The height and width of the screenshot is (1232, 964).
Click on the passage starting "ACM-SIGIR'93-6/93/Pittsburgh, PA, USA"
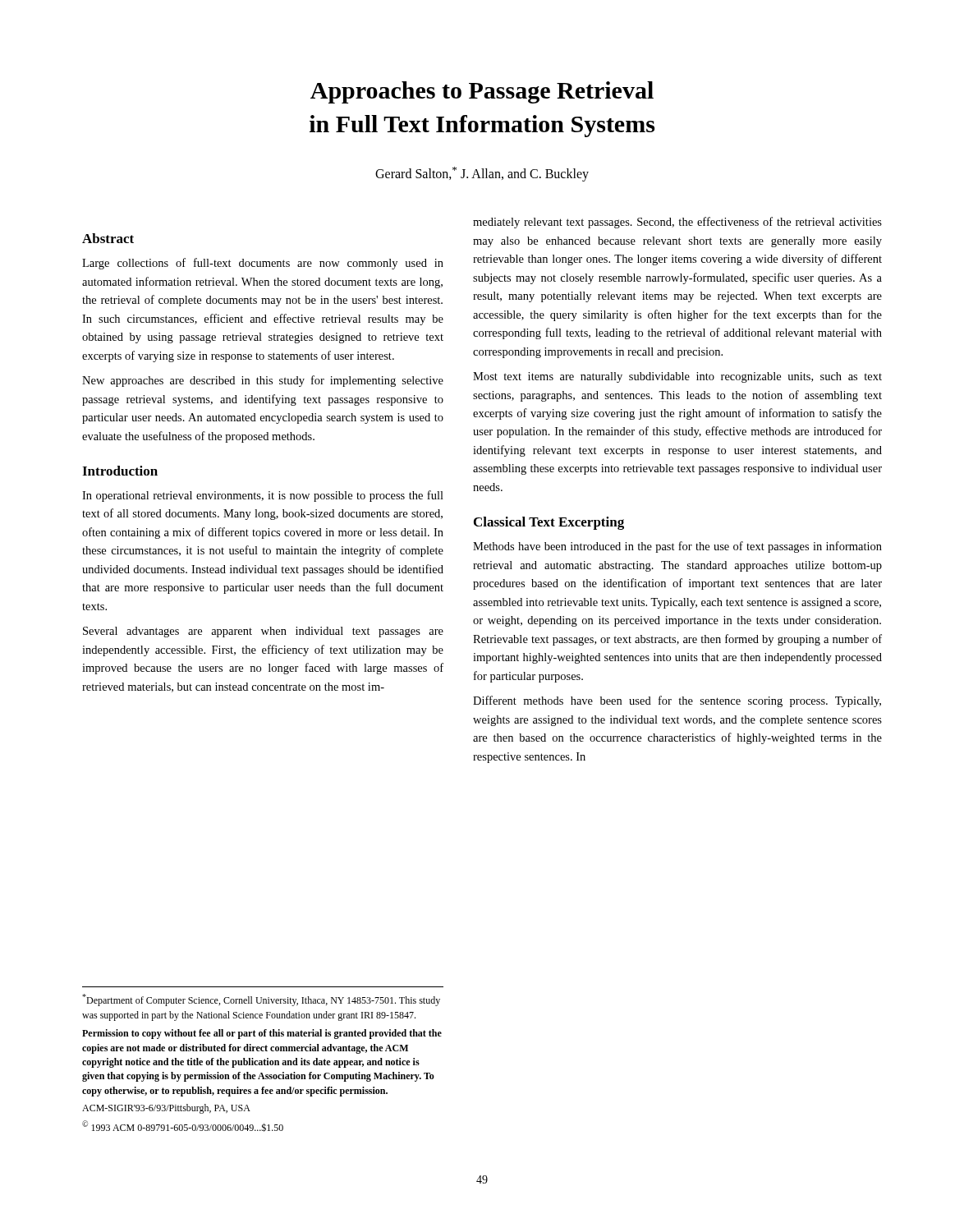[x=166, y=1108]
